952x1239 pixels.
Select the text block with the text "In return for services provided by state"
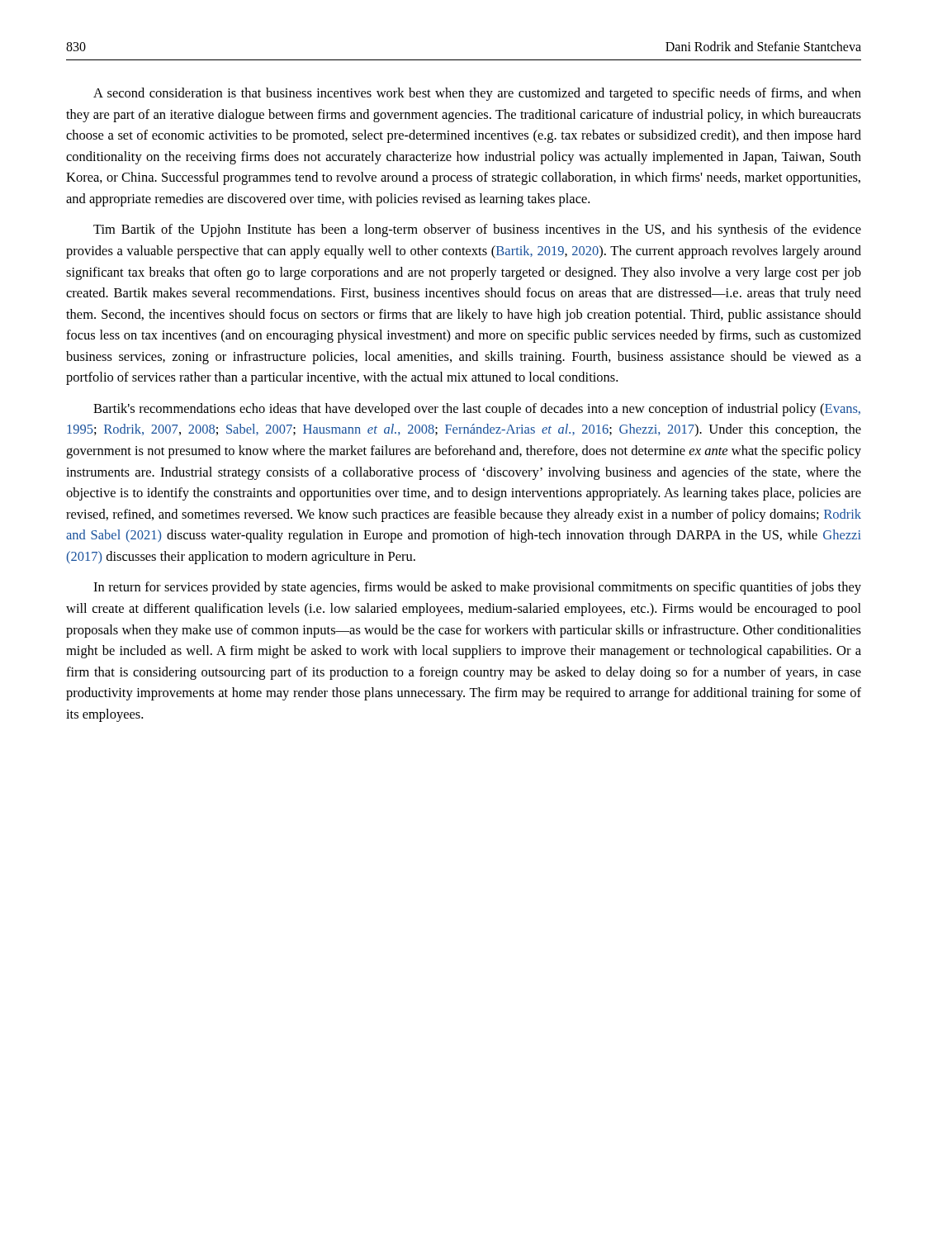(x=464, y=651)
